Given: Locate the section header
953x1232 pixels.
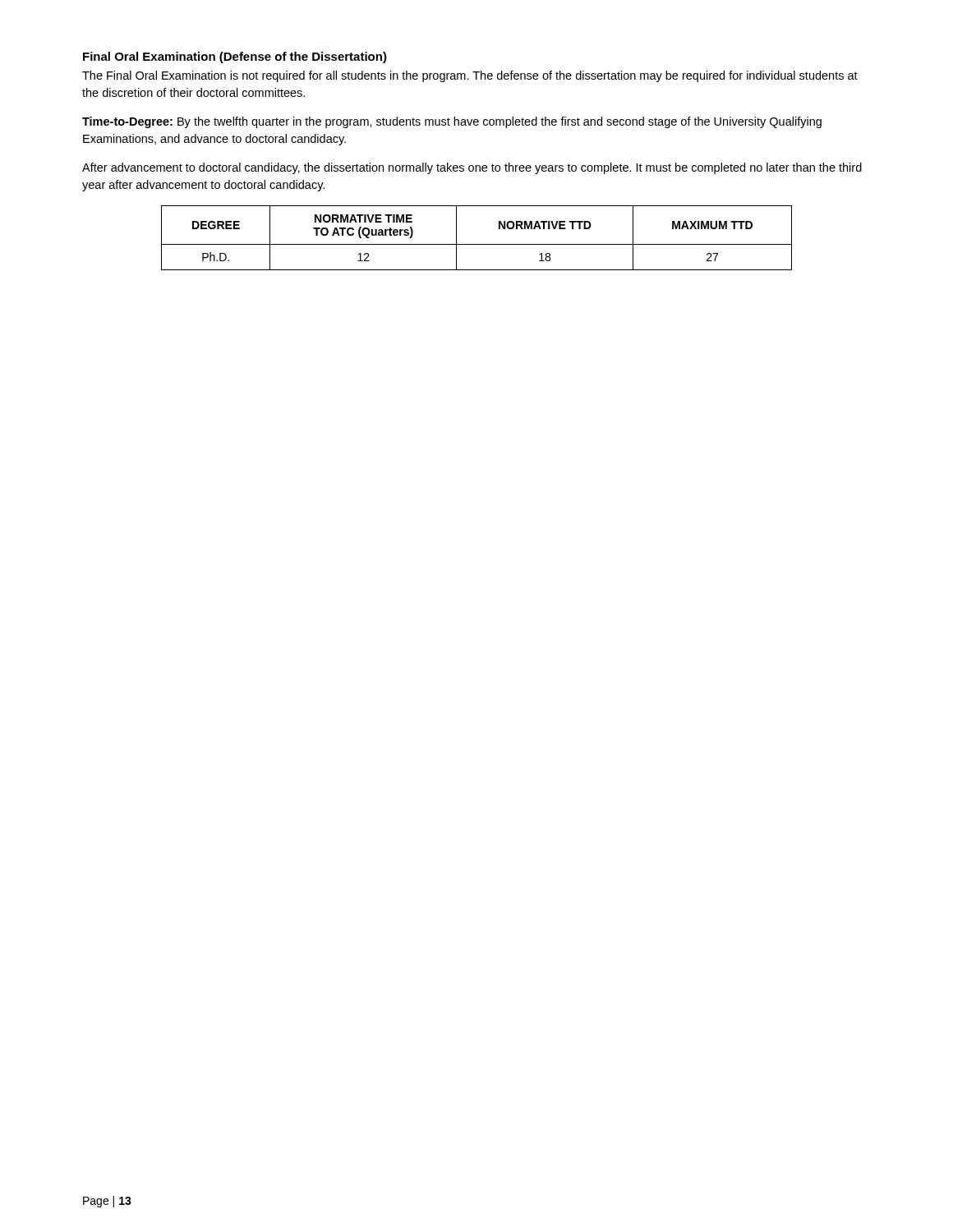Looking at the screenshot, I should (x=235, y=56).
